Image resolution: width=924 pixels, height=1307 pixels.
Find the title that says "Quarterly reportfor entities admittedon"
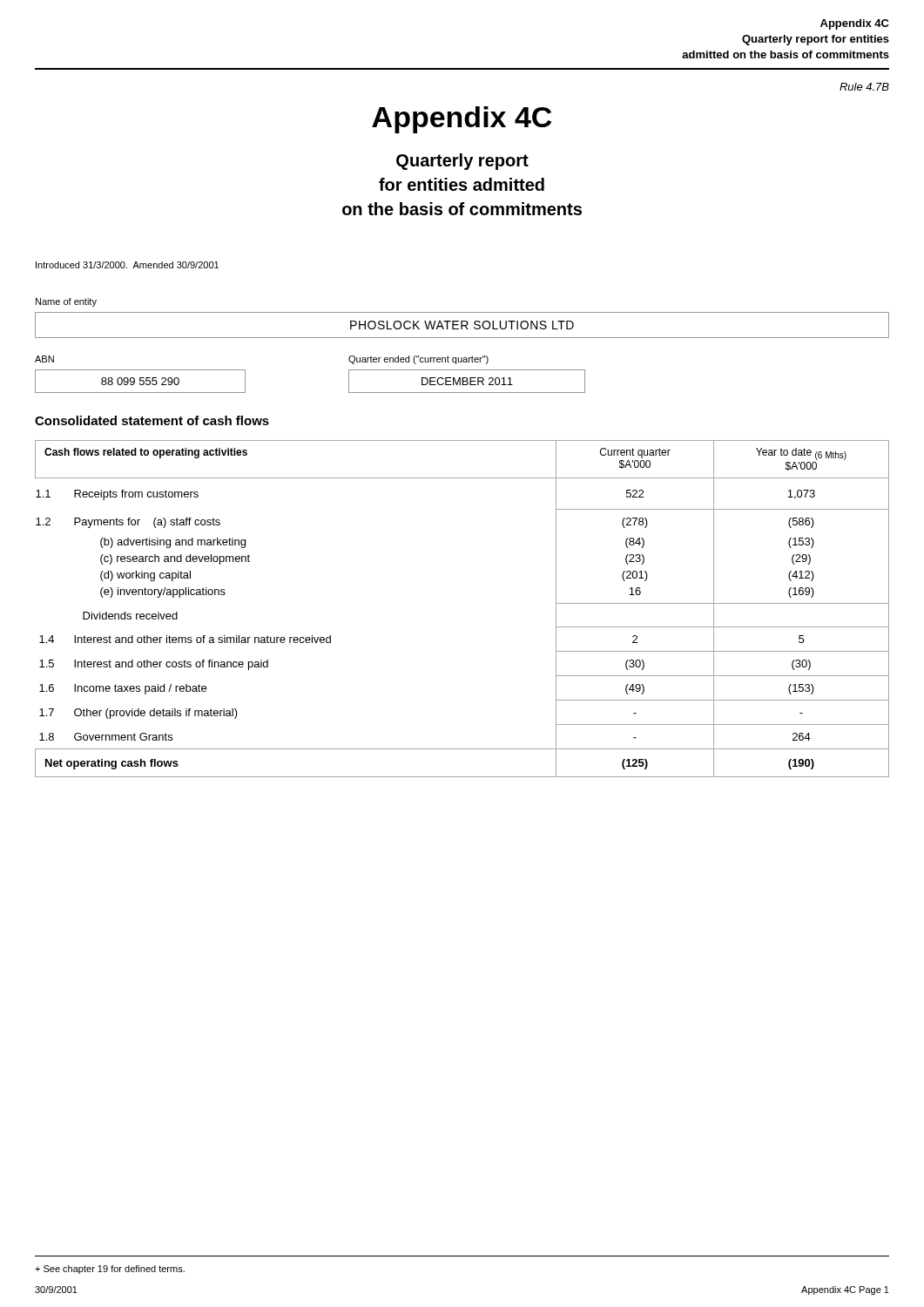[x=462, y=185]
